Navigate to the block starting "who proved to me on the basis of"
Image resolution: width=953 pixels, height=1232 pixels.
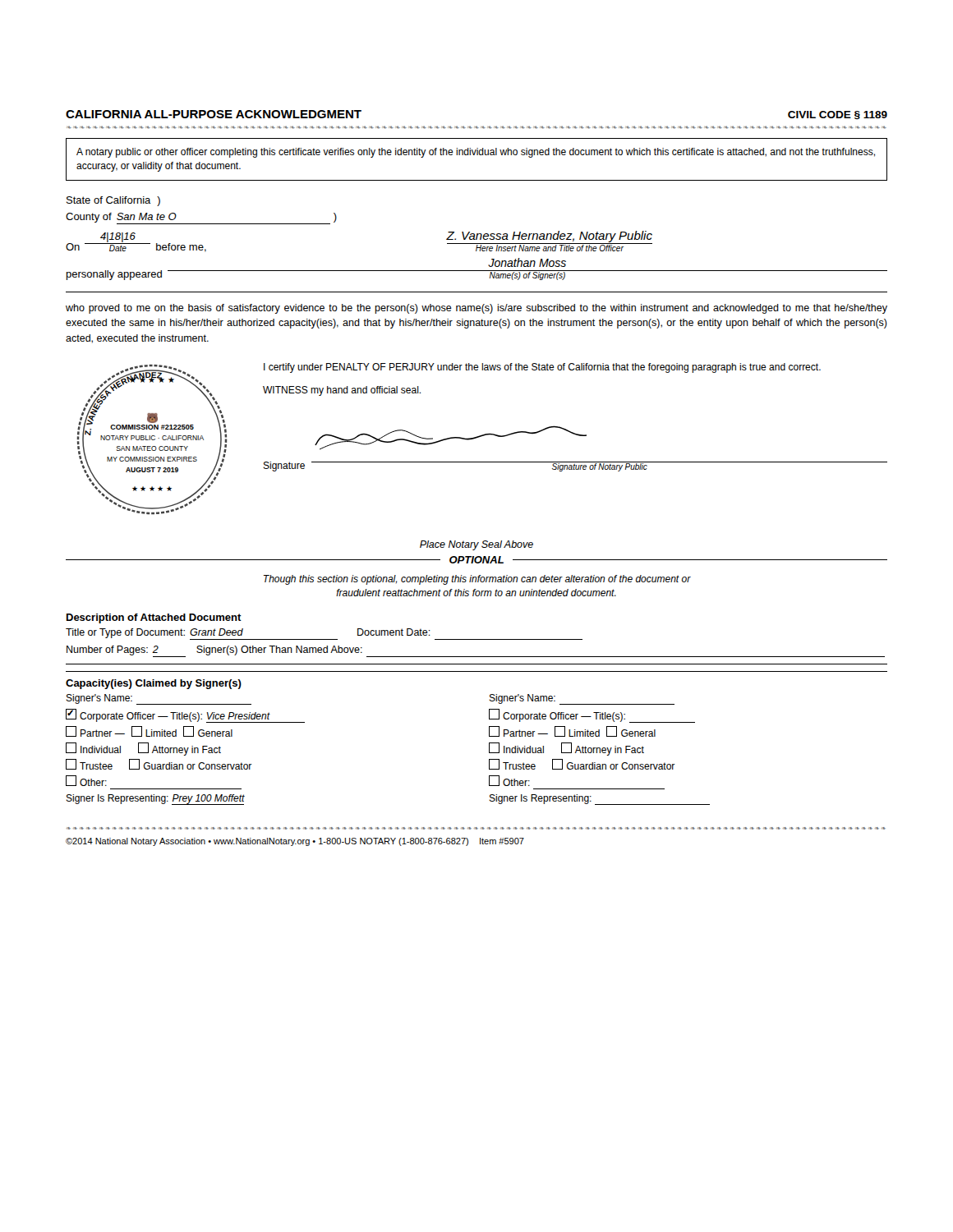pos(476,323)
